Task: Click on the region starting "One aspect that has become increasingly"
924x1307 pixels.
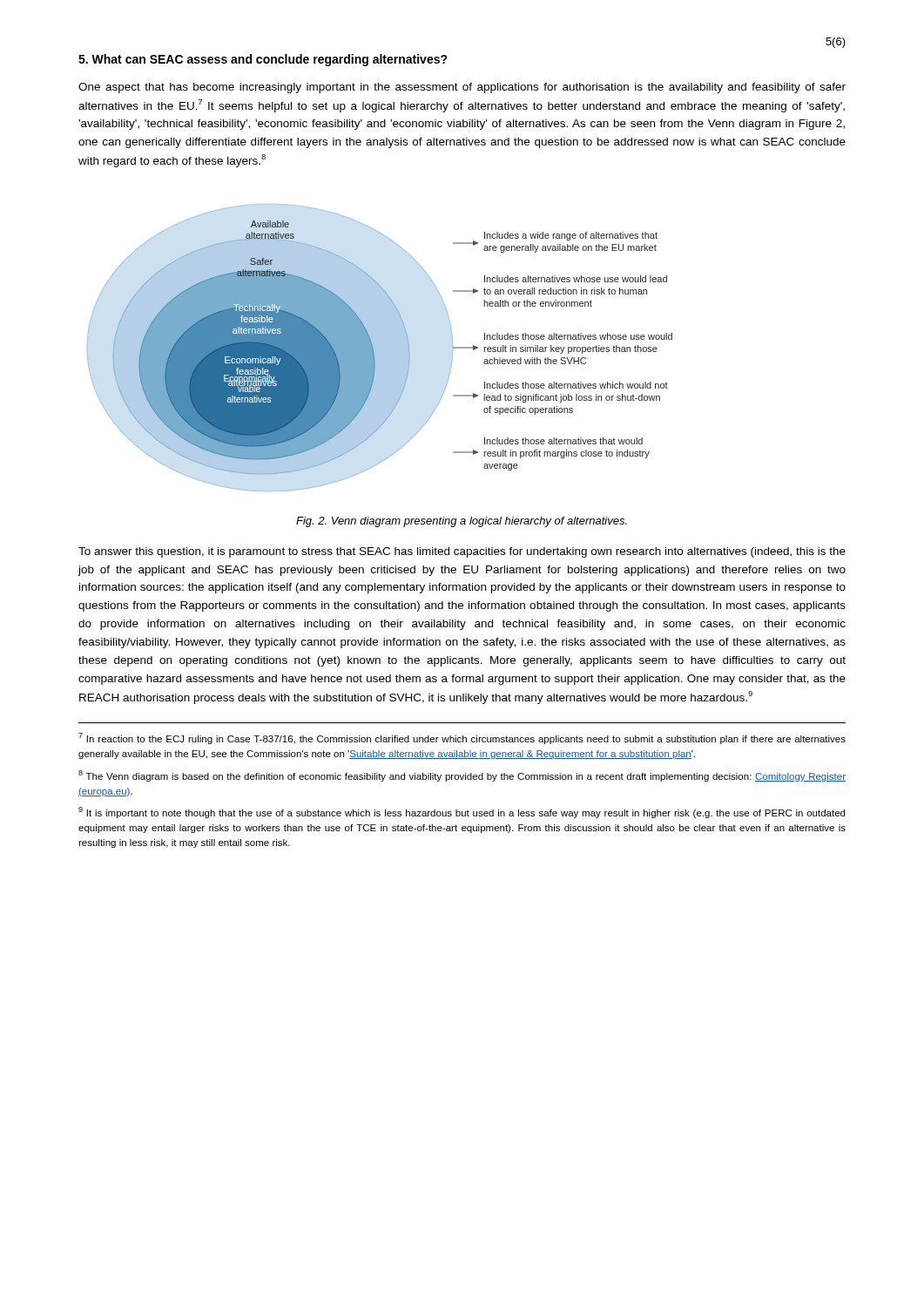Action: click(x=462, y=124)
